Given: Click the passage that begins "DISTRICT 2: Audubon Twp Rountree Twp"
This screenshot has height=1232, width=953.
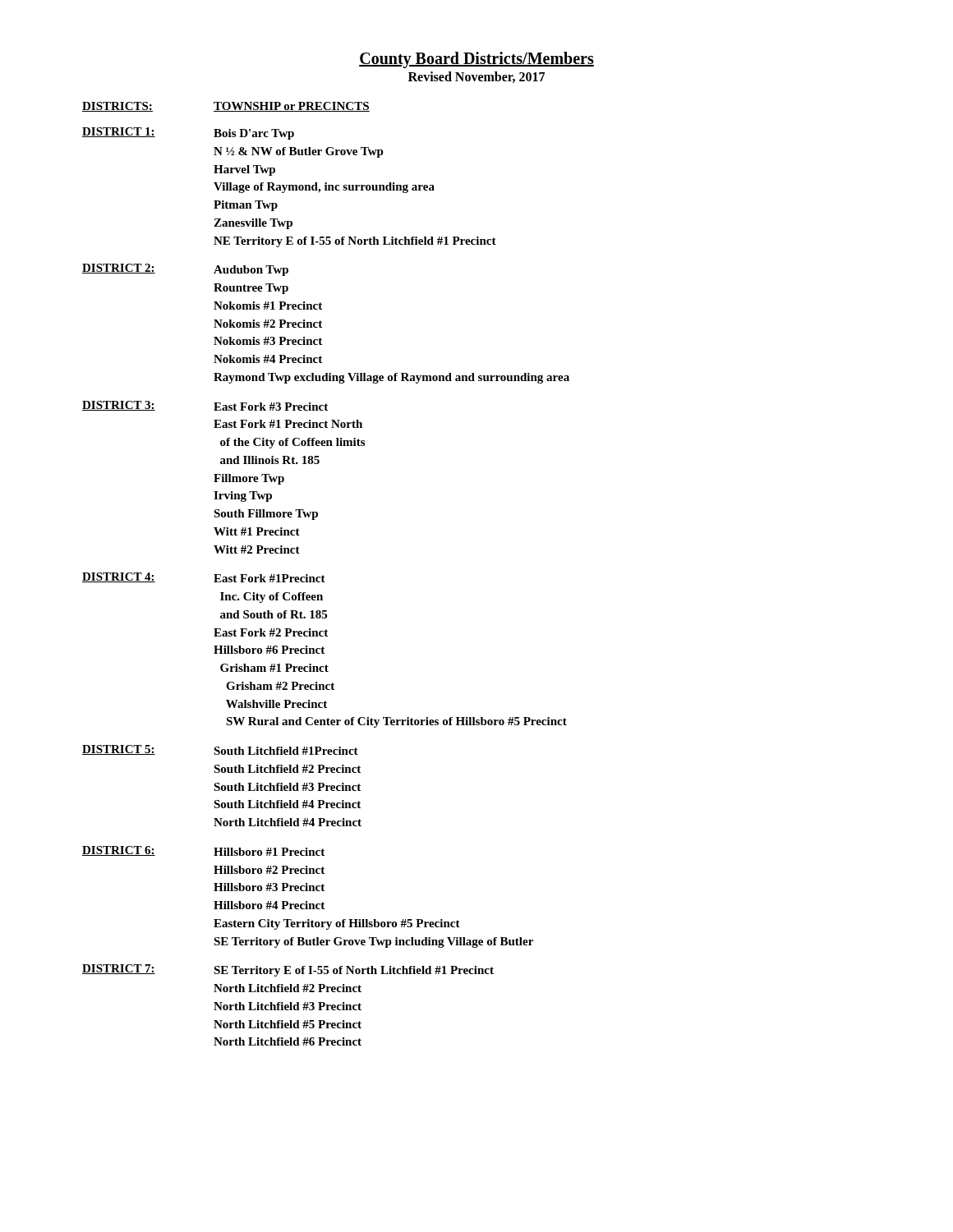Looking at the screenshot, I should [x=118, y=270].
